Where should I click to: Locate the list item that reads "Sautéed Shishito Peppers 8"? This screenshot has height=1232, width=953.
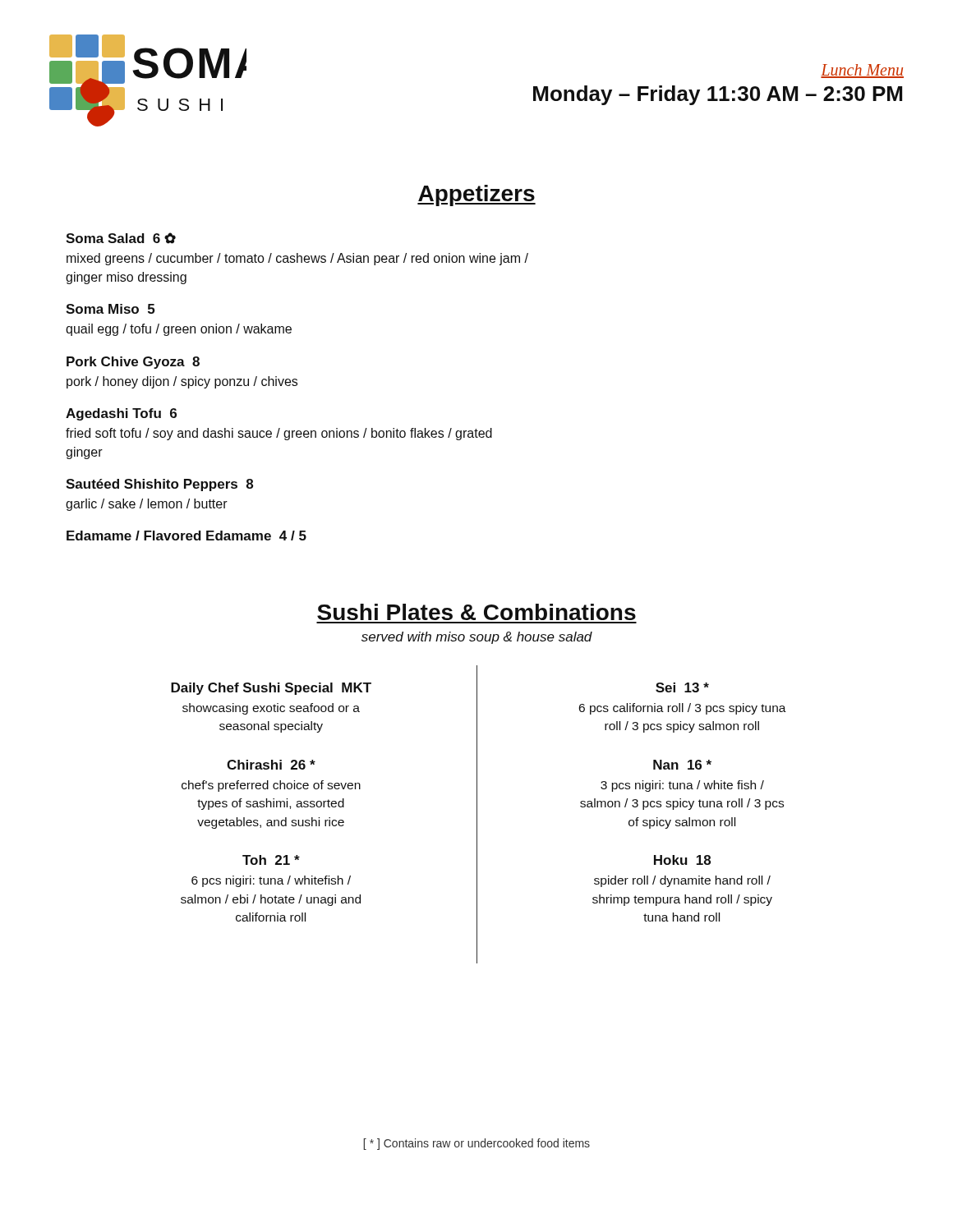[159, 485]
